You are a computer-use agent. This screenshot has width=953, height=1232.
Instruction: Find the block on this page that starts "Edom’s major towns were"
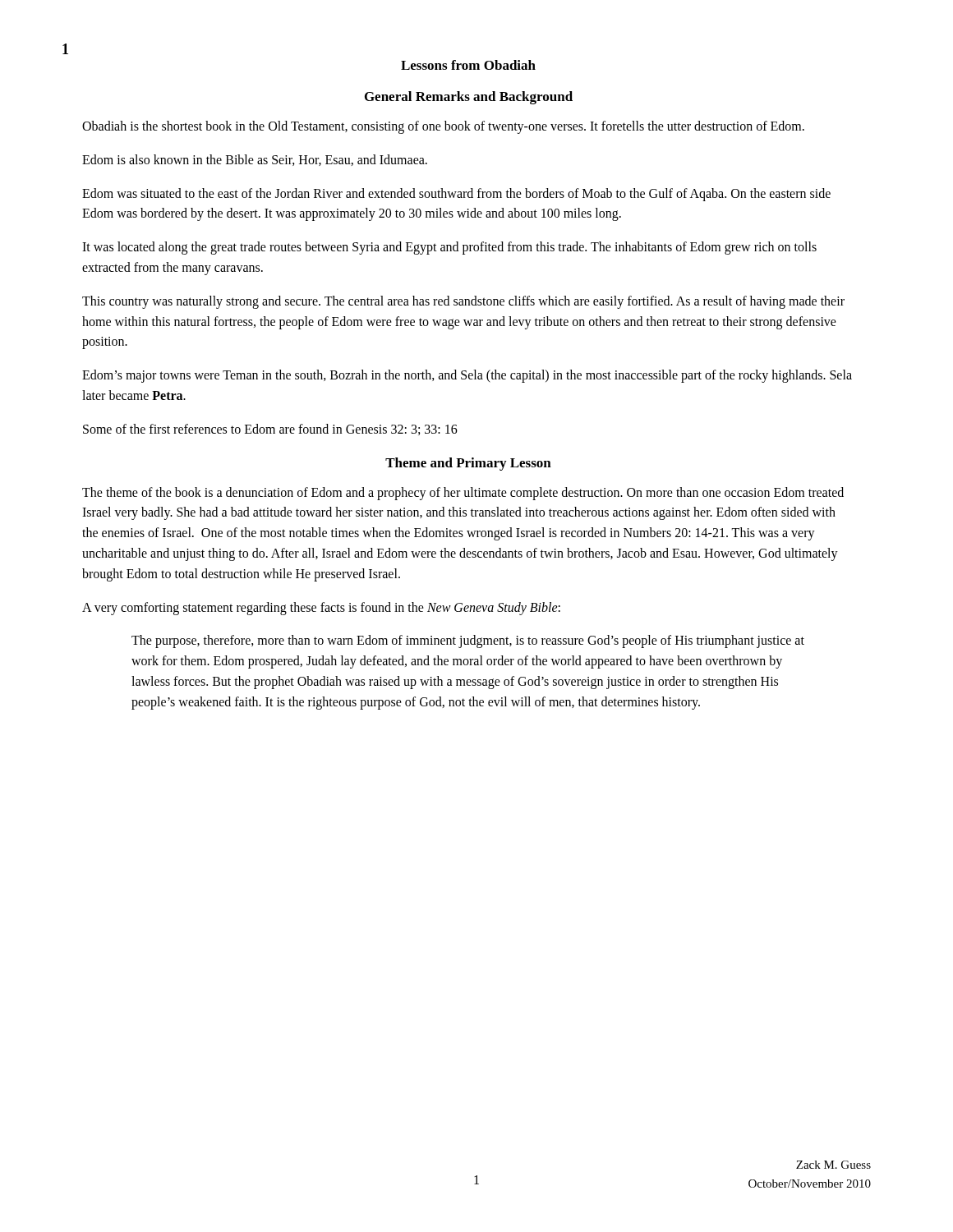point(467,385)
